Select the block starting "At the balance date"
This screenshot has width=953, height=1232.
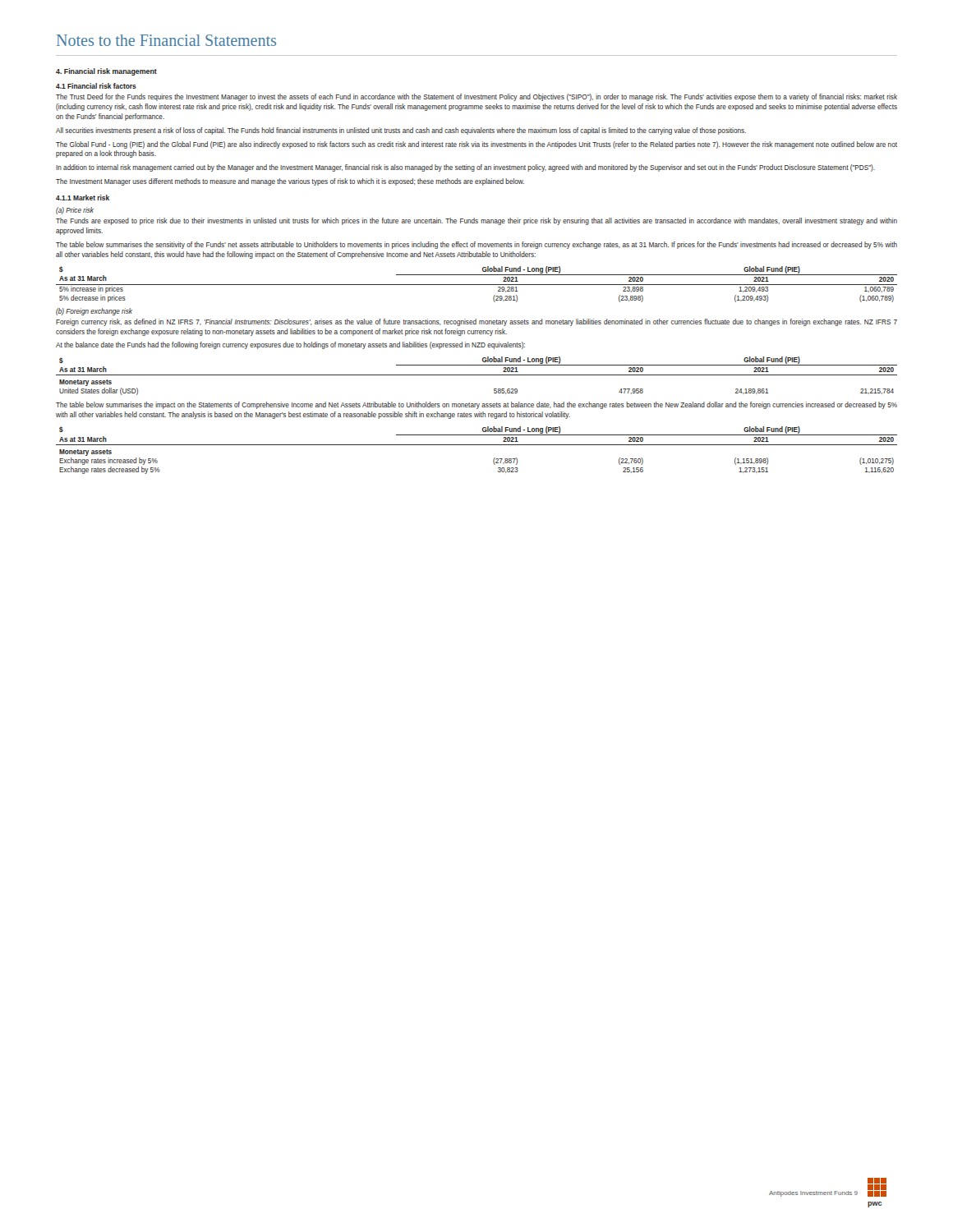pyautogui.click(x=476, y=346)
